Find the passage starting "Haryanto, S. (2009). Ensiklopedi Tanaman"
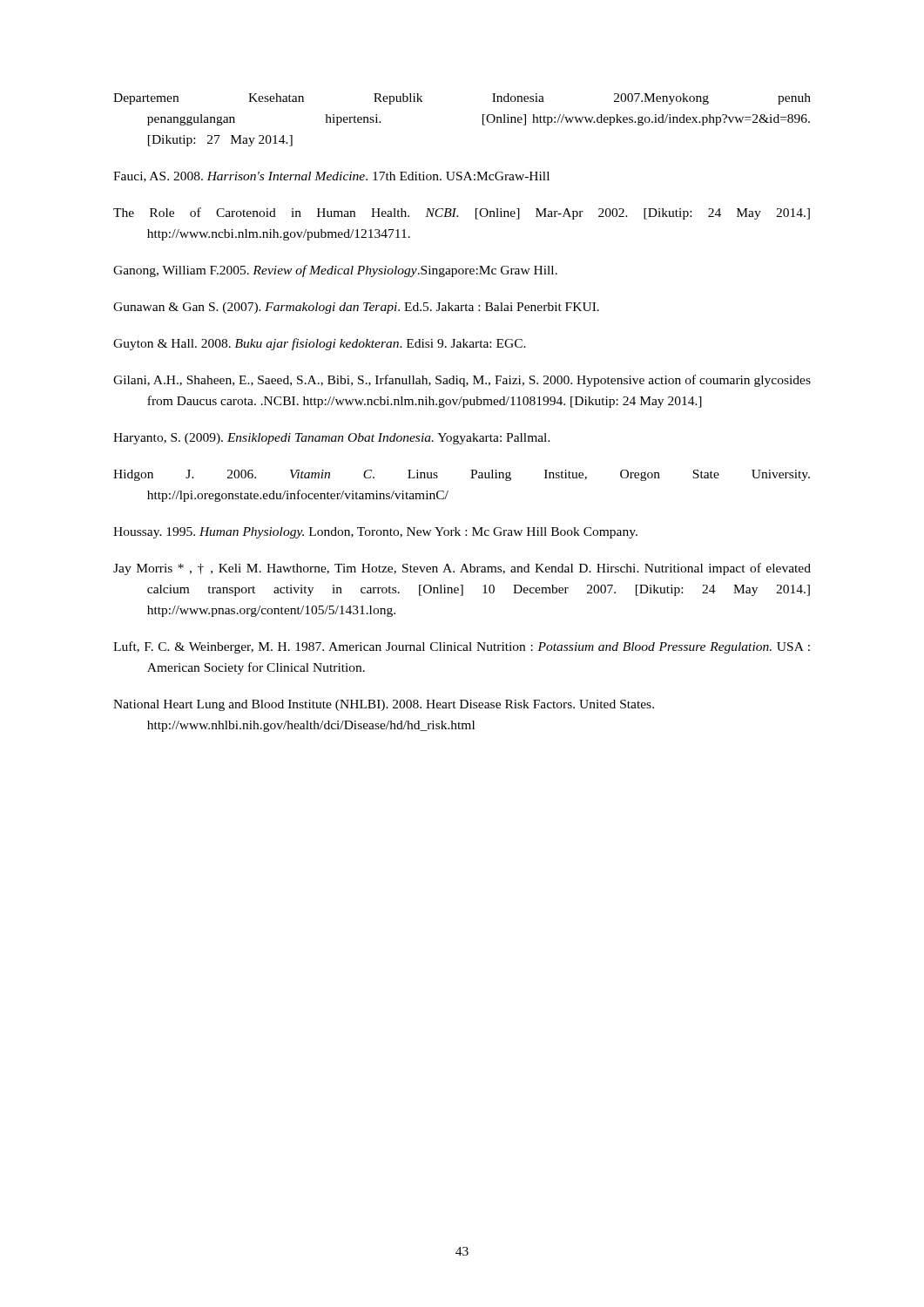 (462, 438)
